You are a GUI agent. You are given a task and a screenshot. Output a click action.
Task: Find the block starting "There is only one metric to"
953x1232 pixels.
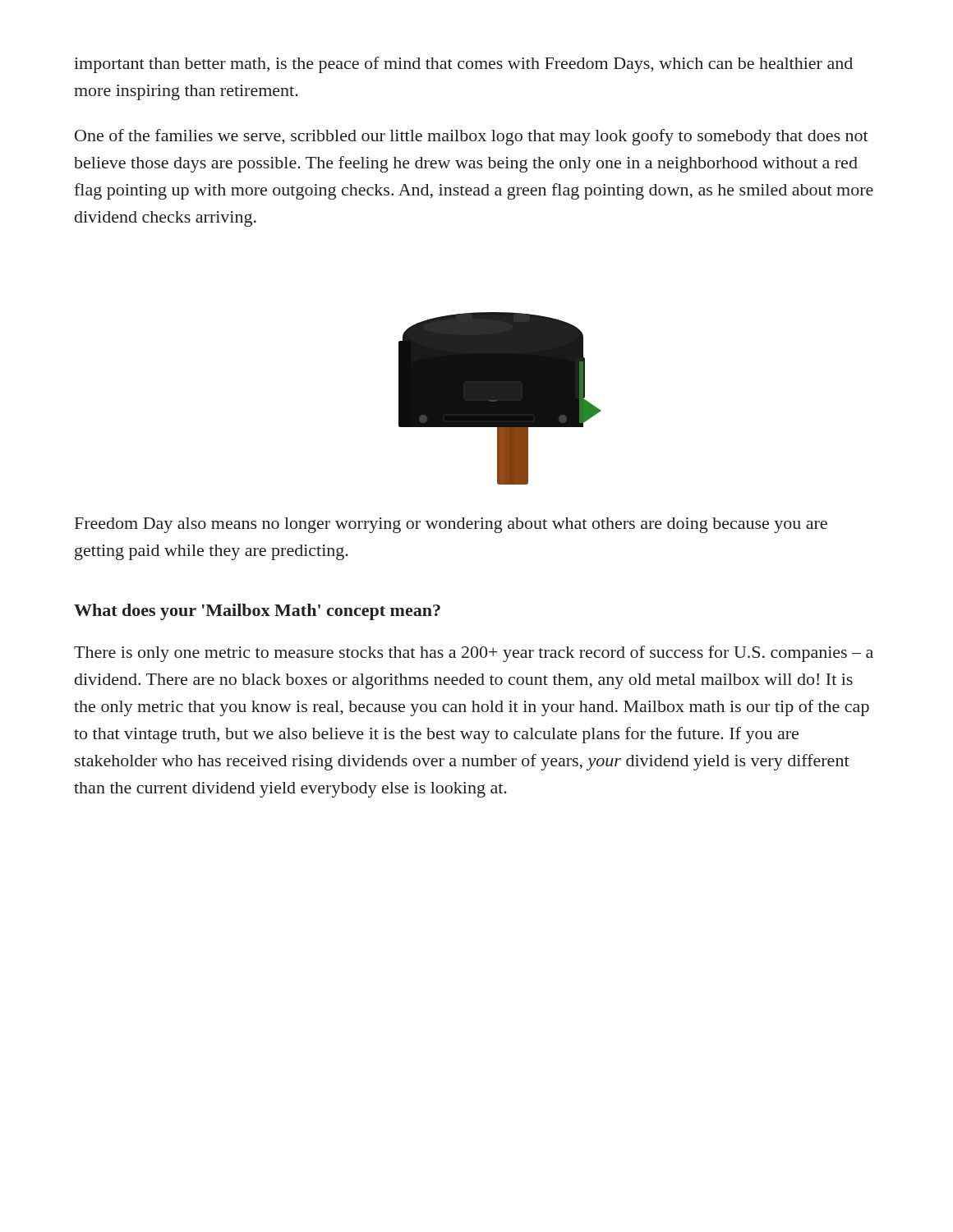[x=474, y=719]
